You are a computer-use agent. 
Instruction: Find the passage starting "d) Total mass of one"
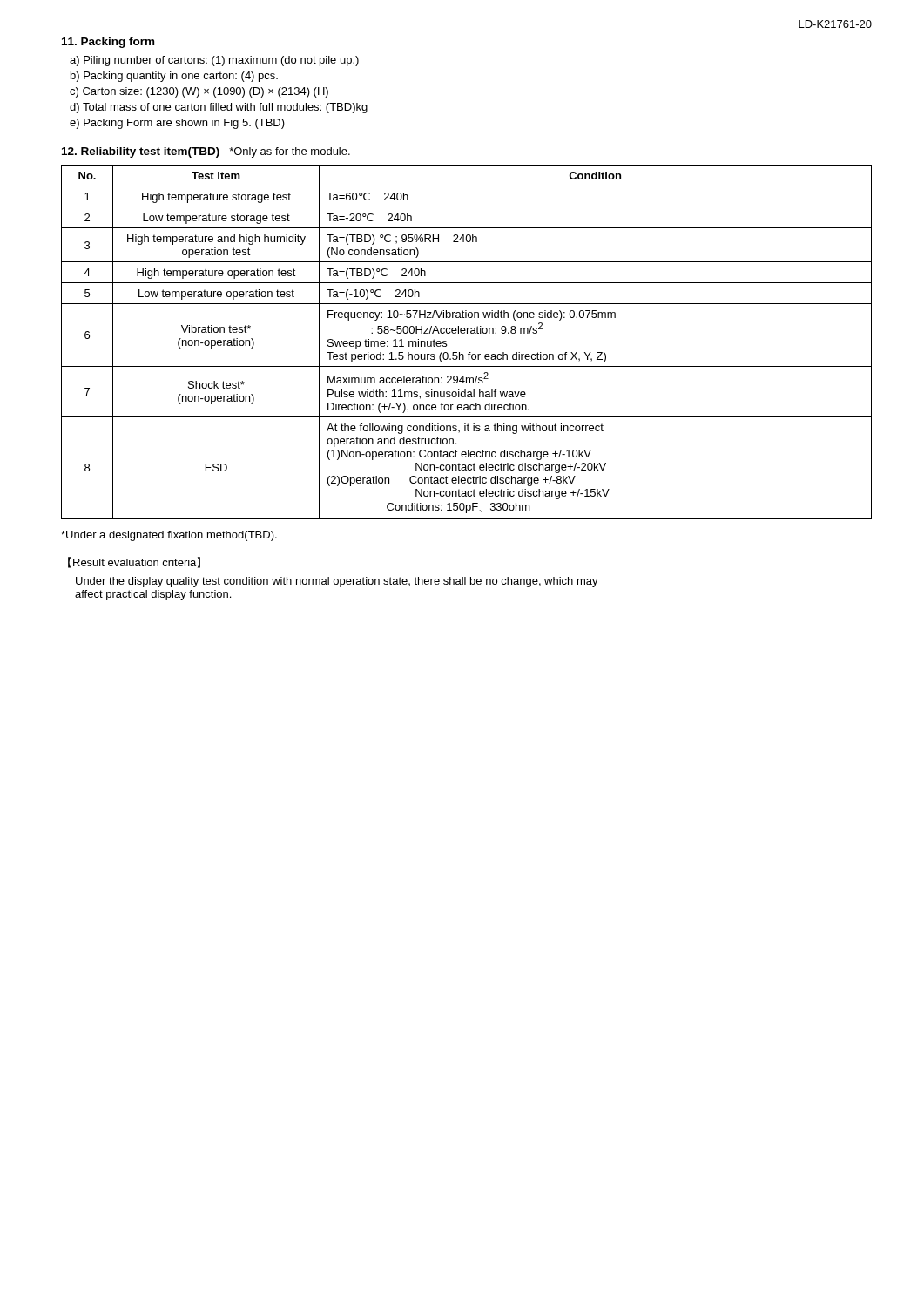[x=219, y=107]
